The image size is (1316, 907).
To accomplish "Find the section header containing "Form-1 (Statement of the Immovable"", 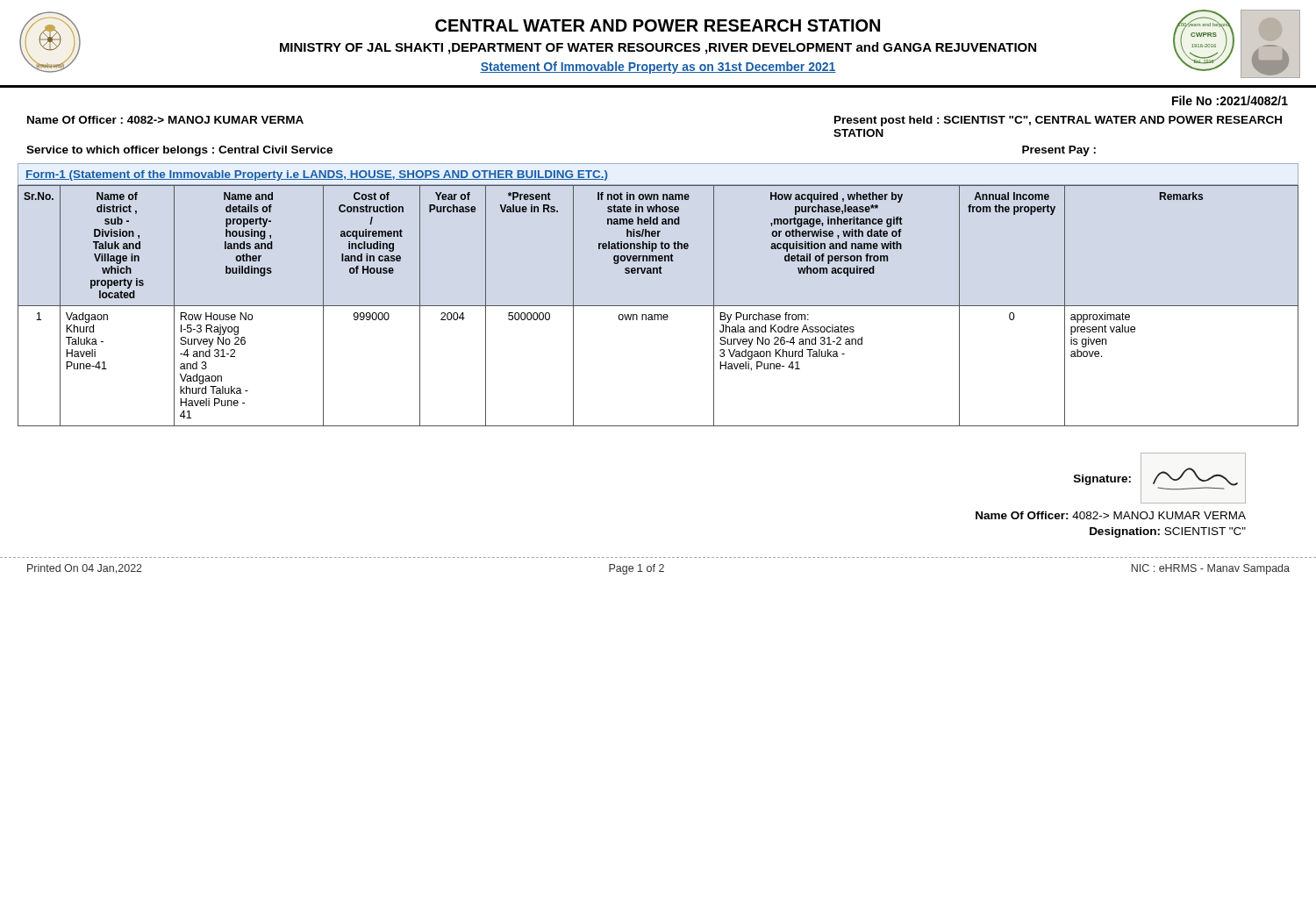I will click(x=317, y=174).
